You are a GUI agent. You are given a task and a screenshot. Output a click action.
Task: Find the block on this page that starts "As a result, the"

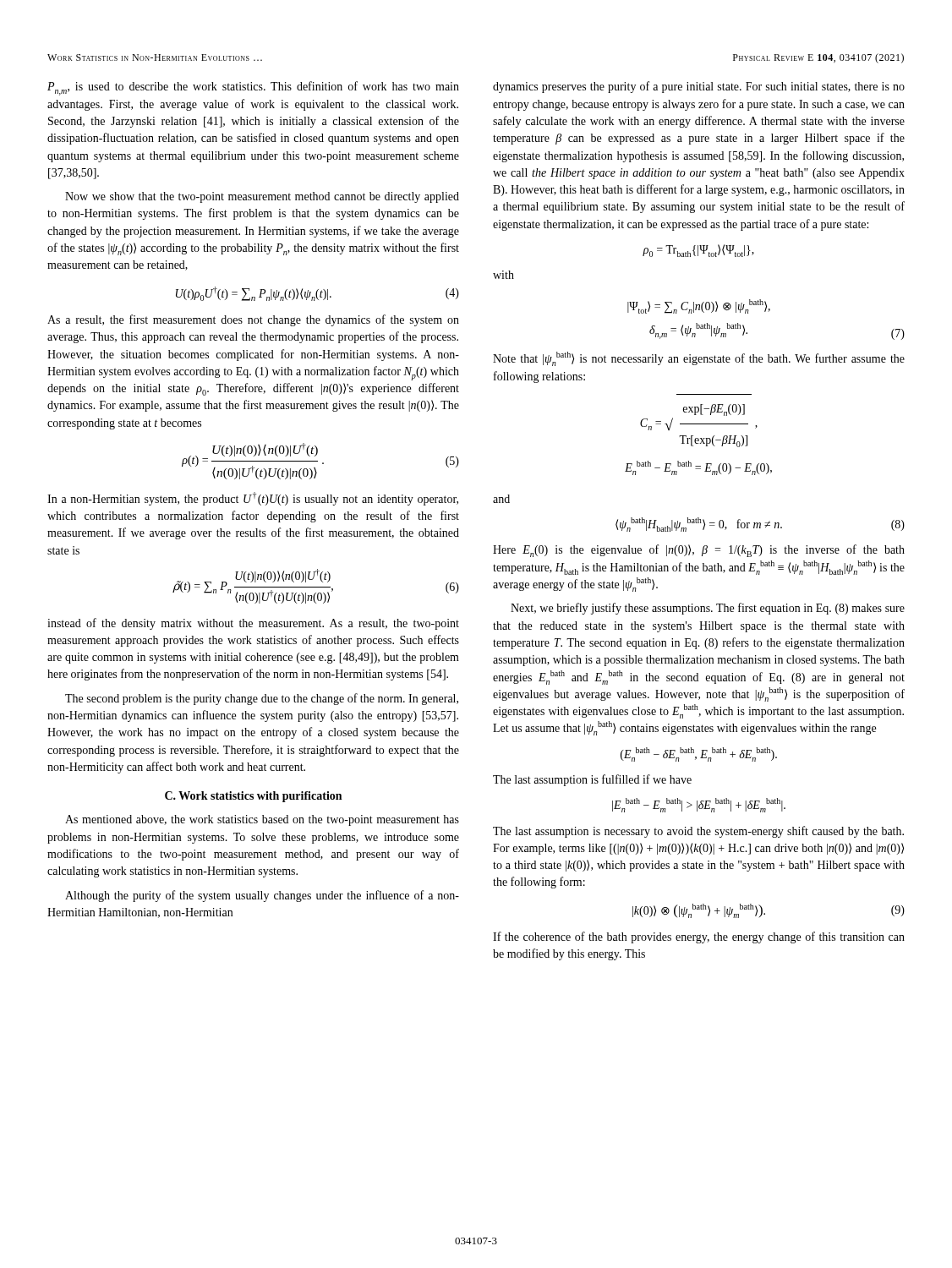click(x=253, y=372)
